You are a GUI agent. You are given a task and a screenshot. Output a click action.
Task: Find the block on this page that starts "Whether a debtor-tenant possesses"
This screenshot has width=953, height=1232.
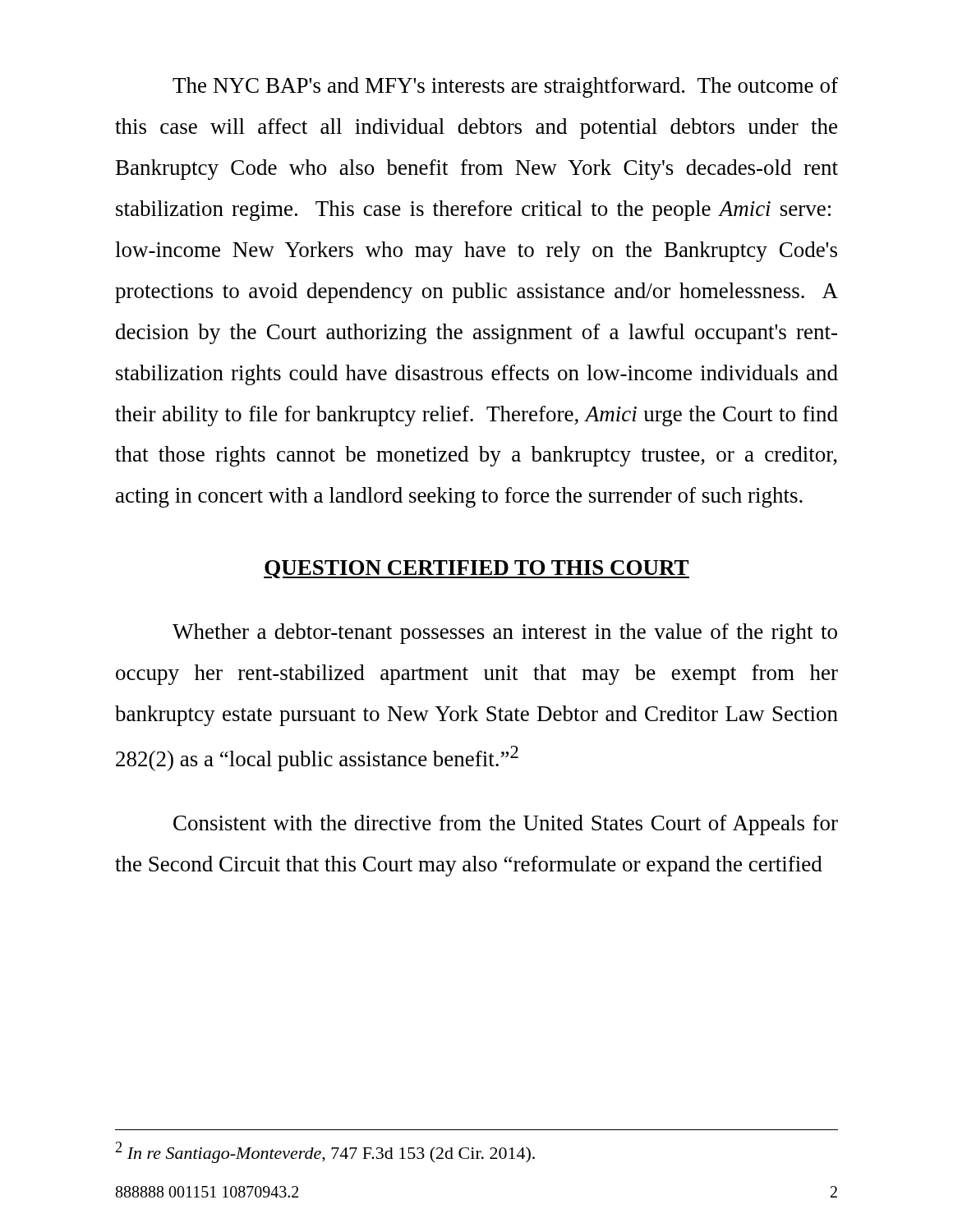(x=476, y=695)
